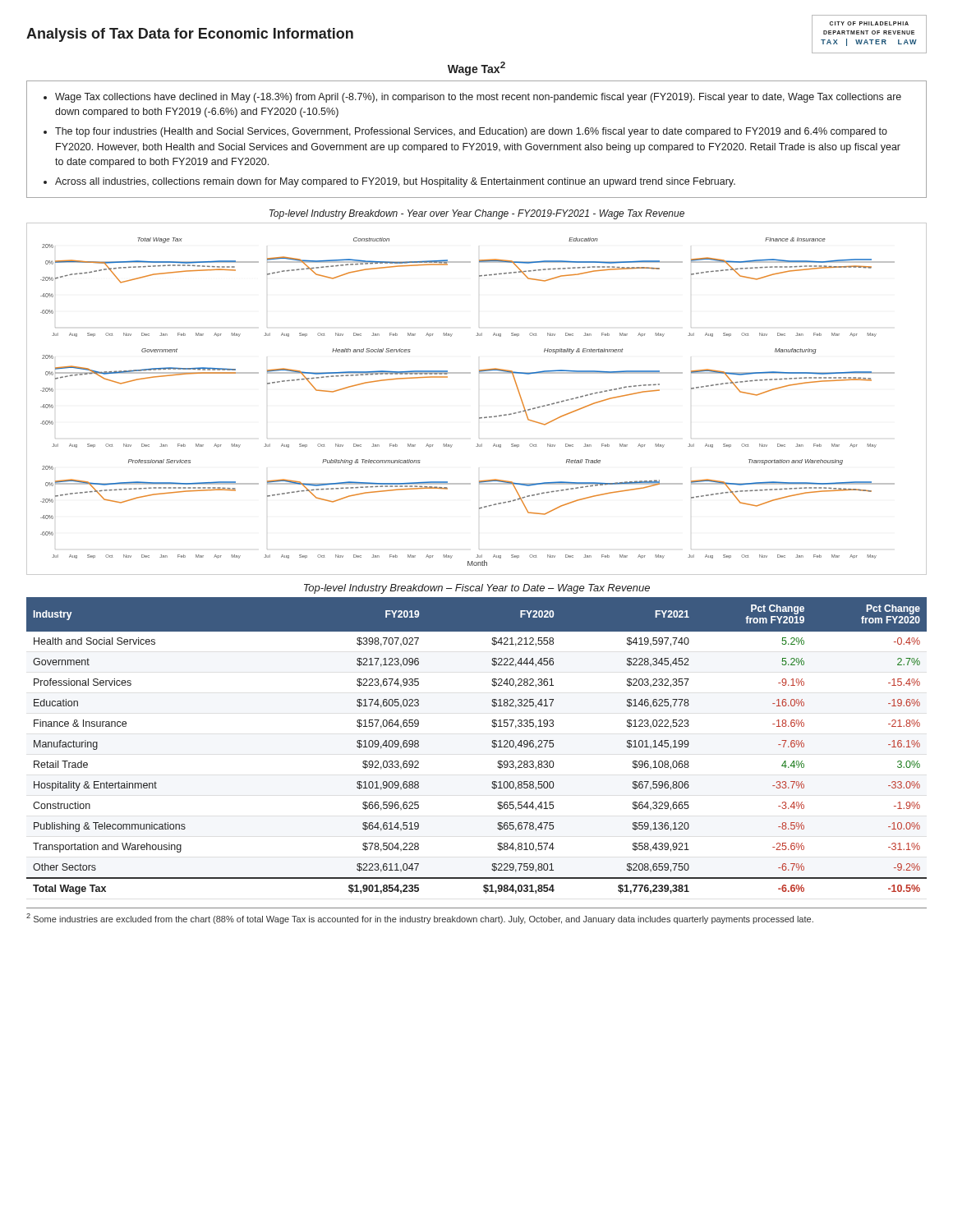
Task: Select the passage starting "Top-level Industry Breakdown - Year over Year Change"
Action: 476,213
